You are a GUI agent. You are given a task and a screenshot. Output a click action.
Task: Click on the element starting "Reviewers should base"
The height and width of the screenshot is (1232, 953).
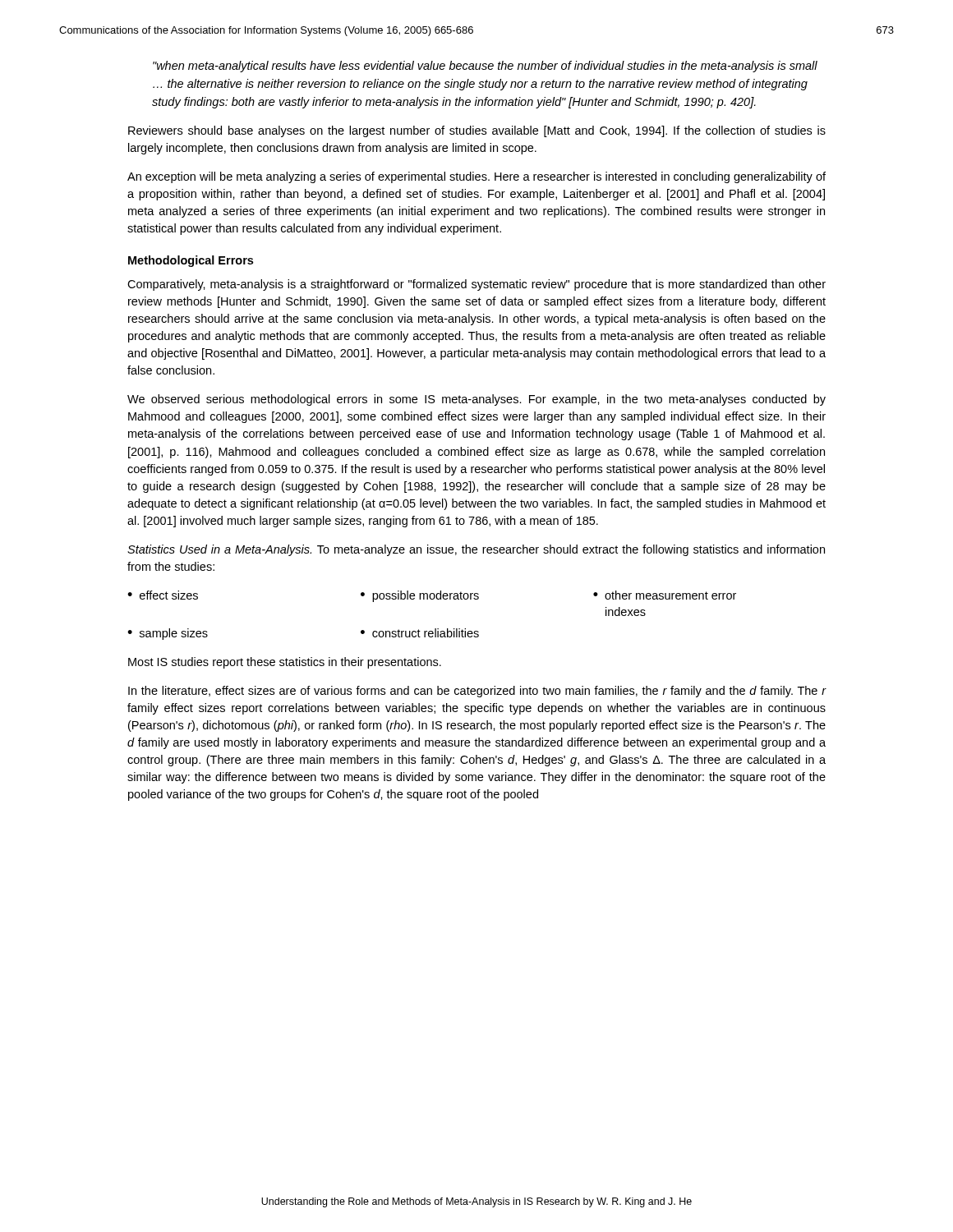pos(476,139)
